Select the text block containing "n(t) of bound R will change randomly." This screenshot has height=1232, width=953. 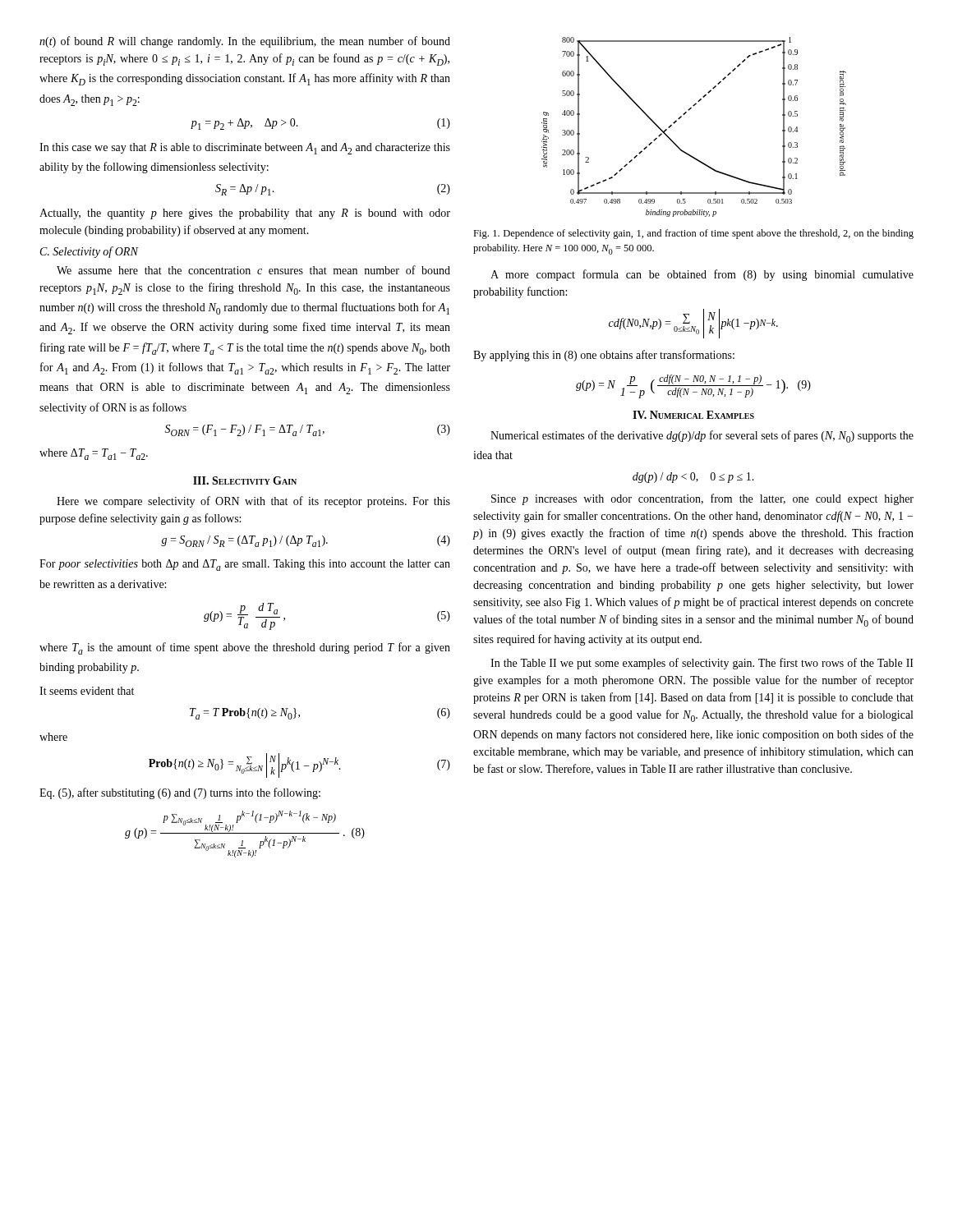(245, 71)
